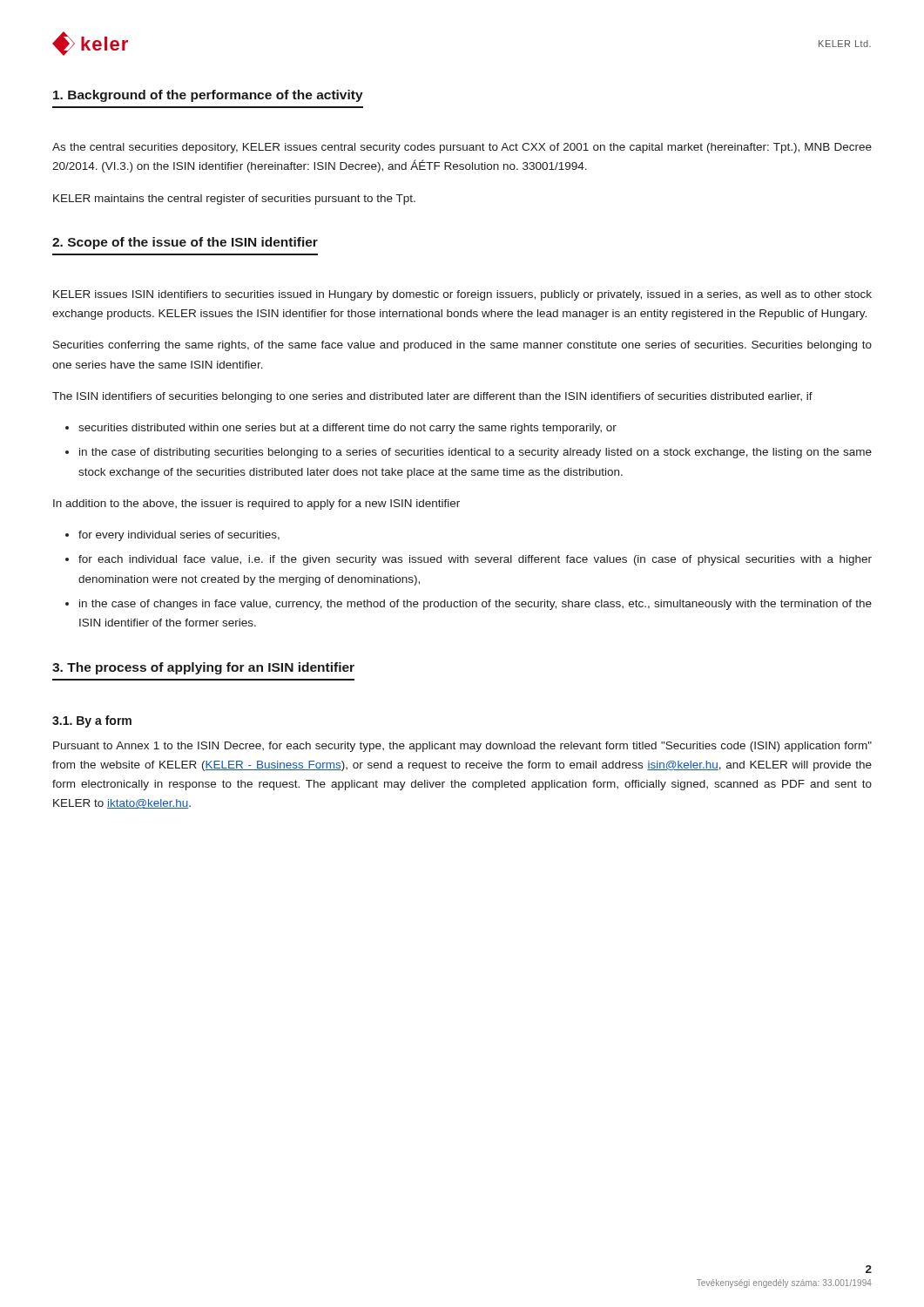Select the text starting "securities distributed within one series but at a"
Image resolution: width=924 pixels, height=1307 pixels.
(347, 428)
